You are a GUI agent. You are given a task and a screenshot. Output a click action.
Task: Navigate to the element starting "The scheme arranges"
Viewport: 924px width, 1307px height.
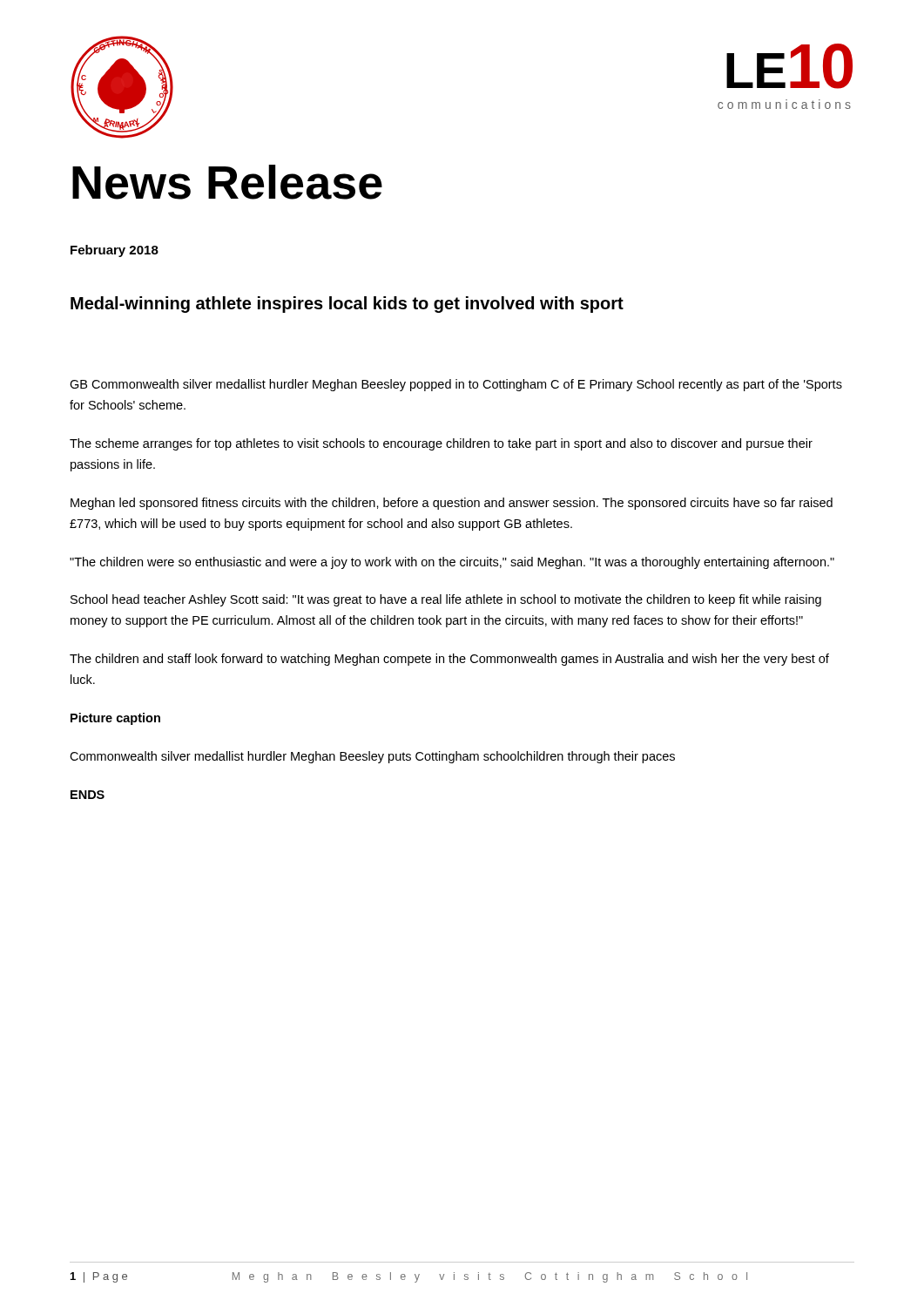pos(462,455)
